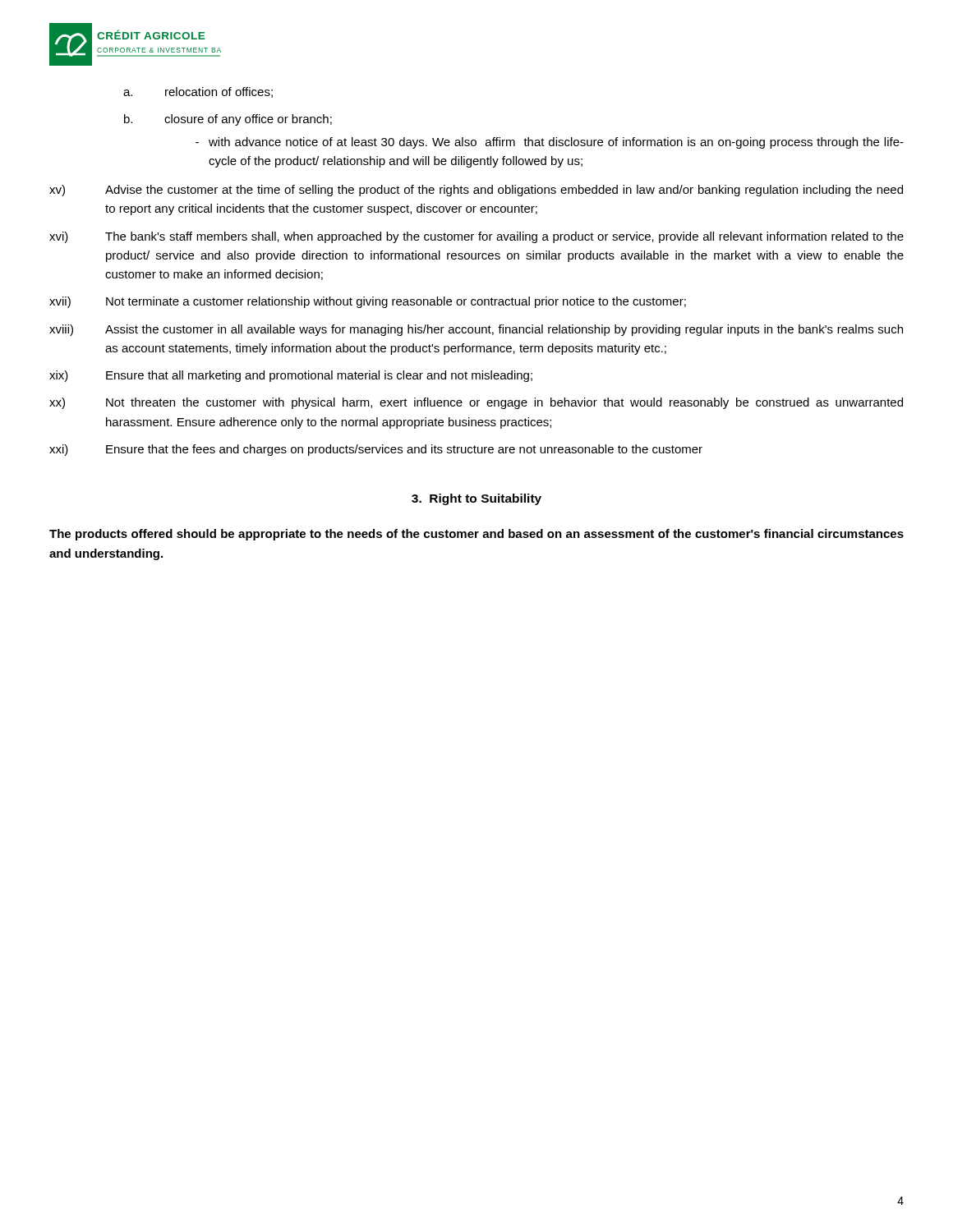Image resolution: width=953 pixels, height=1232 pixels.
Task: Click the passage that begins "xxi) Ensure that the fees and charges on"
Action: [x=476, y=449]
